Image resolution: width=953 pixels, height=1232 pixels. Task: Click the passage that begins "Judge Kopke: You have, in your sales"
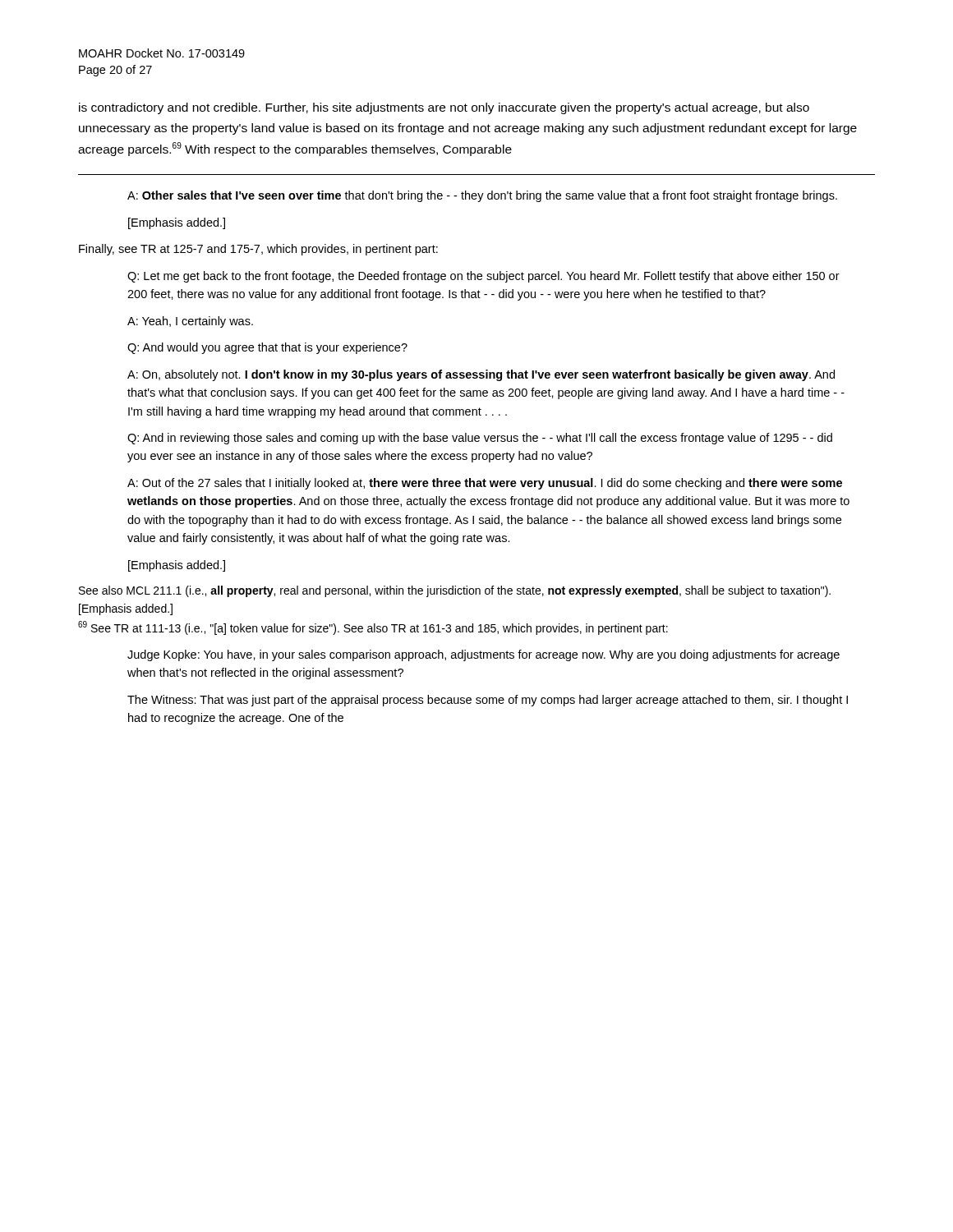tap(484, 664)
